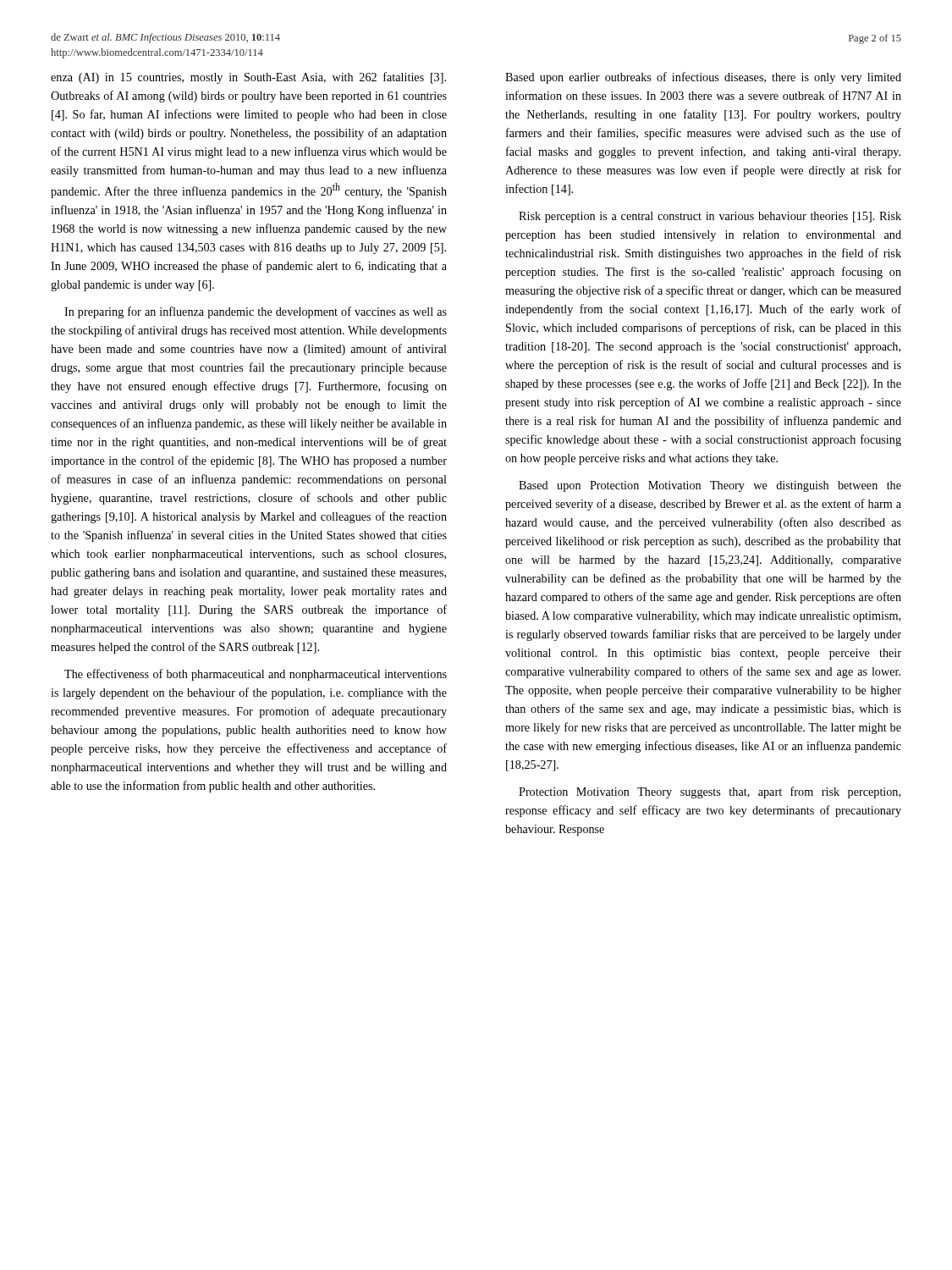Find the text block containing "enza (AI) in 15 countries, mostly in"

point(249,181)
